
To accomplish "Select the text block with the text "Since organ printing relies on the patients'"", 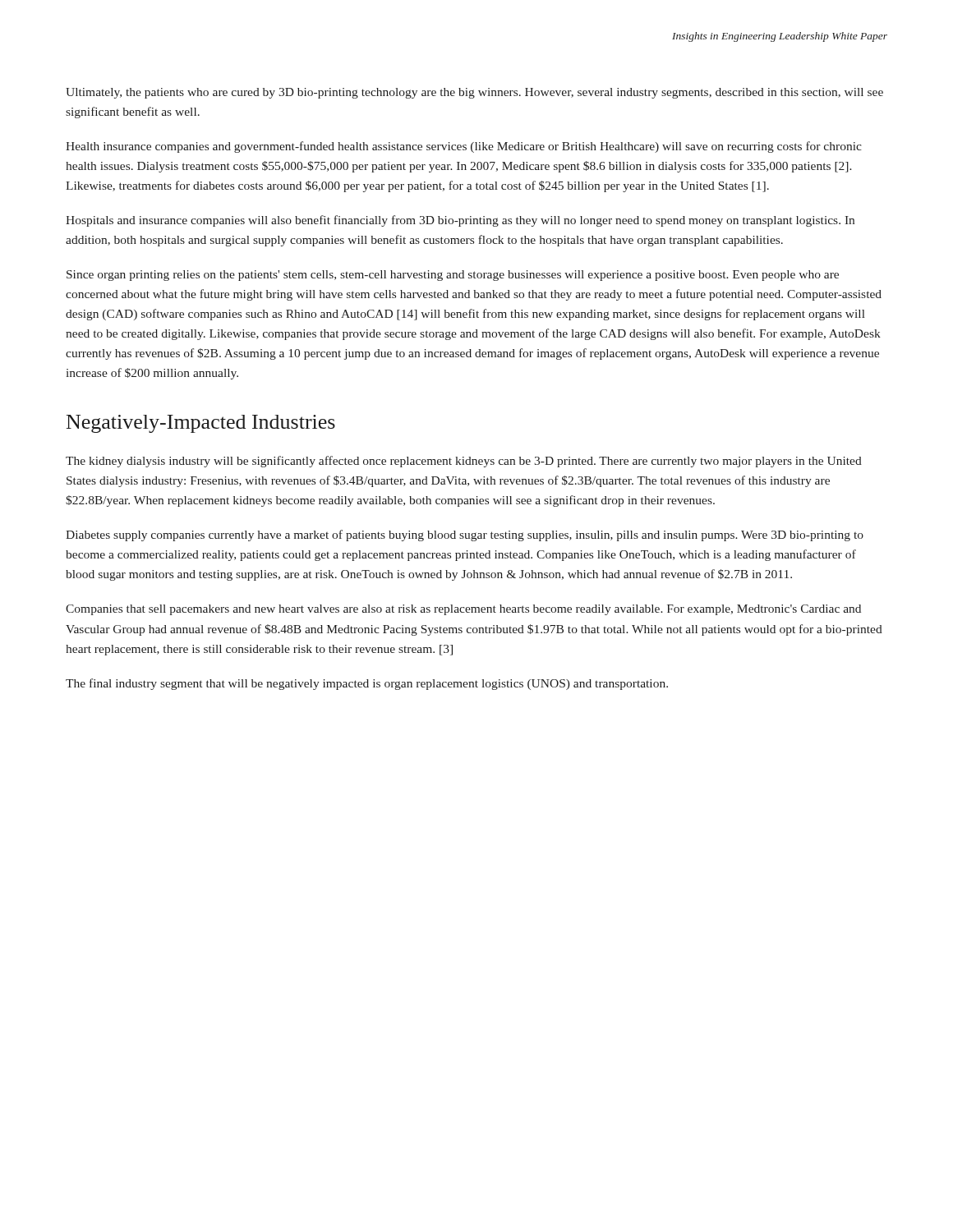I will pos(474,323).
